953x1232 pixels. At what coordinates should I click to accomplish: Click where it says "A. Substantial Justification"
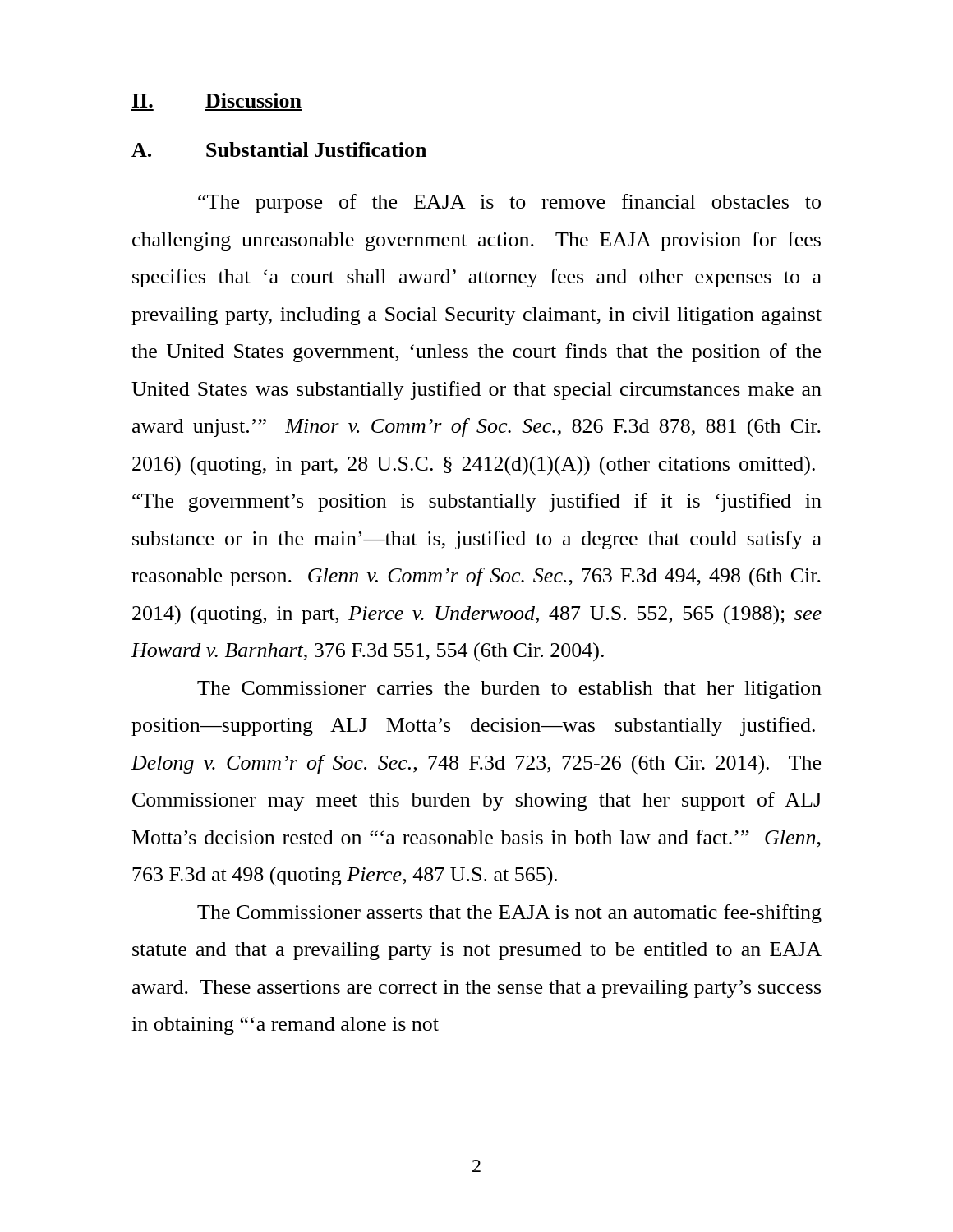(279, 150)
